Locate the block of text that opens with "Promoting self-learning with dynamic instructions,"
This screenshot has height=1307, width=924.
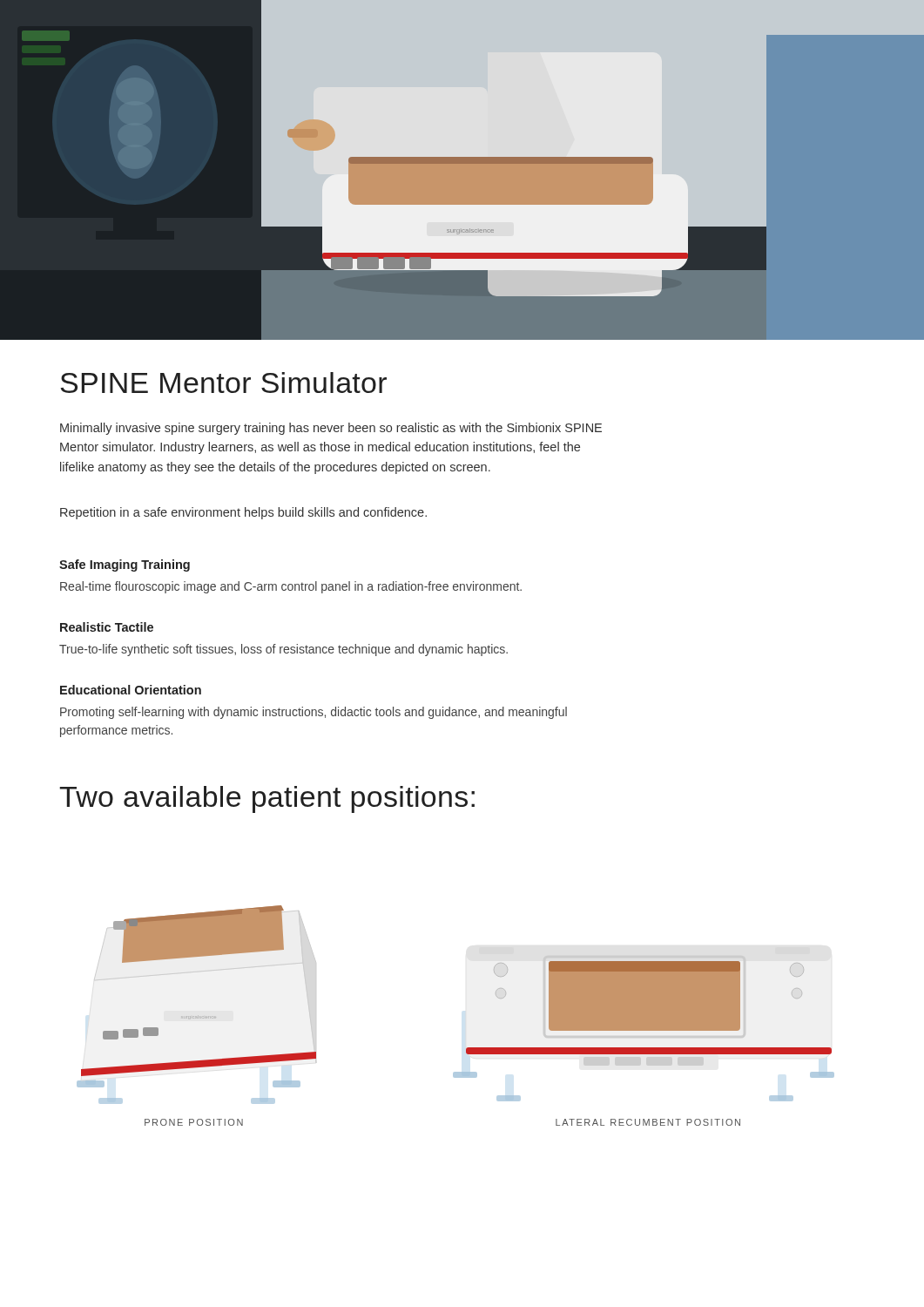(x=329, y=721)
